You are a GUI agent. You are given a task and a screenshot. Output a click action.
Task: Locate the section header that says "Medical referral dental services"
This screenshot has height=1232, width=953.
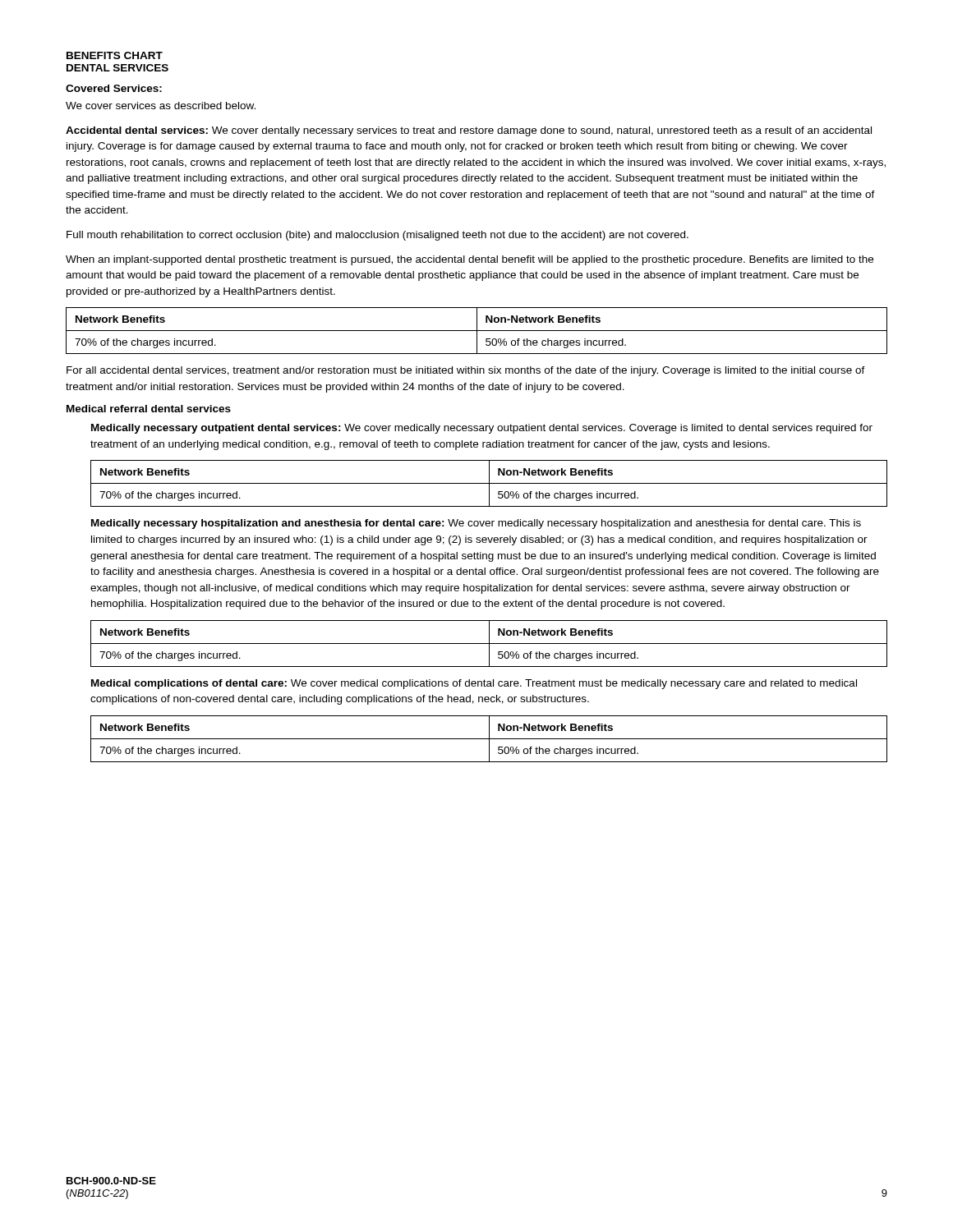[148, 409]
